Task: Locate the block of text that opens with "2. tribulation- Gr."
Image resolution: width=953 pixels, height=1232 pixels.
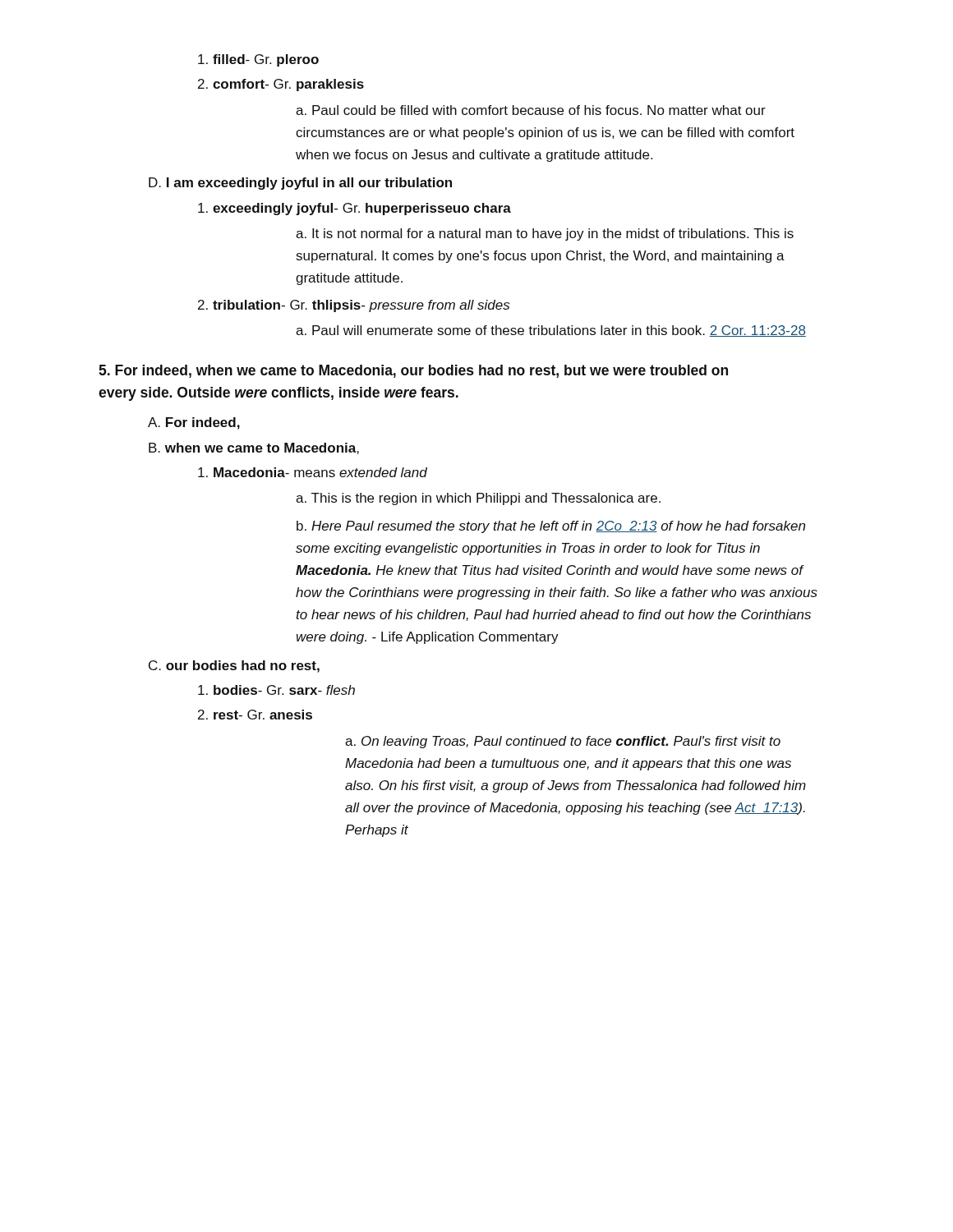Action: point(354,305)
